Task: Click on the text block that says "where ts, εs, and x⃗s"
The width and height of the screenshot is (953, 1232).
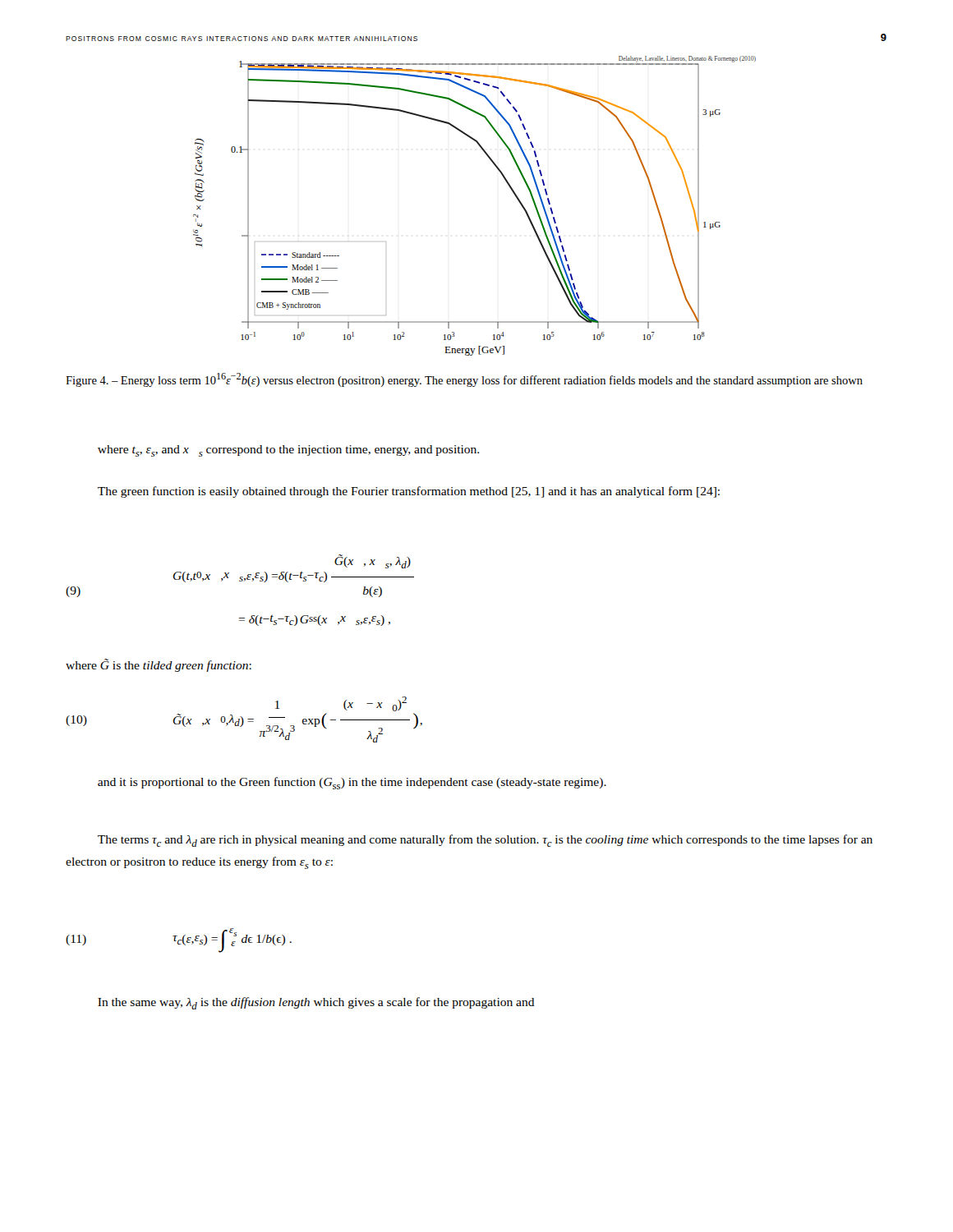Action: pyautogui.click(x=476, y=451)
